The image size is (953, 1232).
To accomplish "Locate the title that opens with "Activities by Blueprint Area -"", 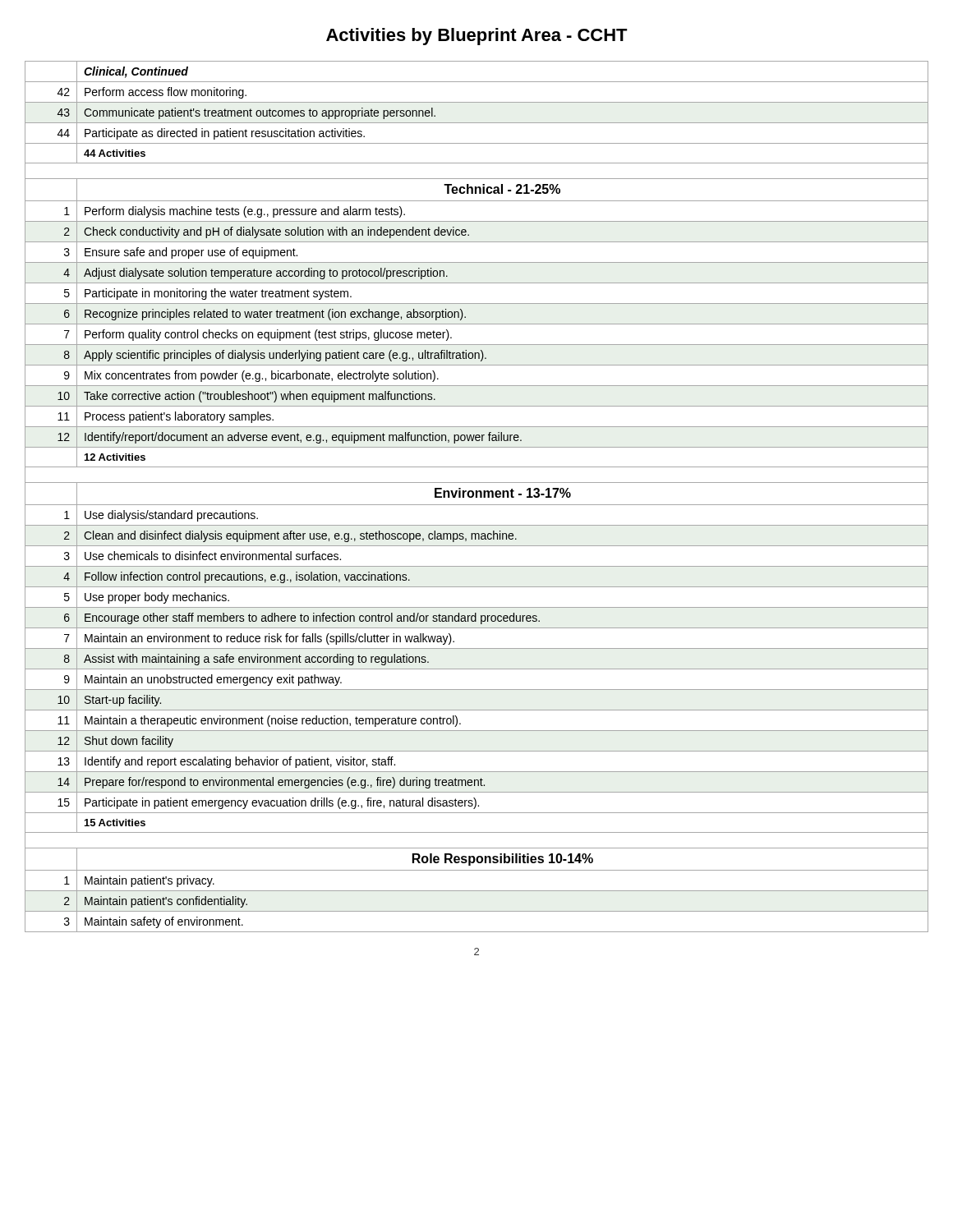I will [x=476, y=35].
